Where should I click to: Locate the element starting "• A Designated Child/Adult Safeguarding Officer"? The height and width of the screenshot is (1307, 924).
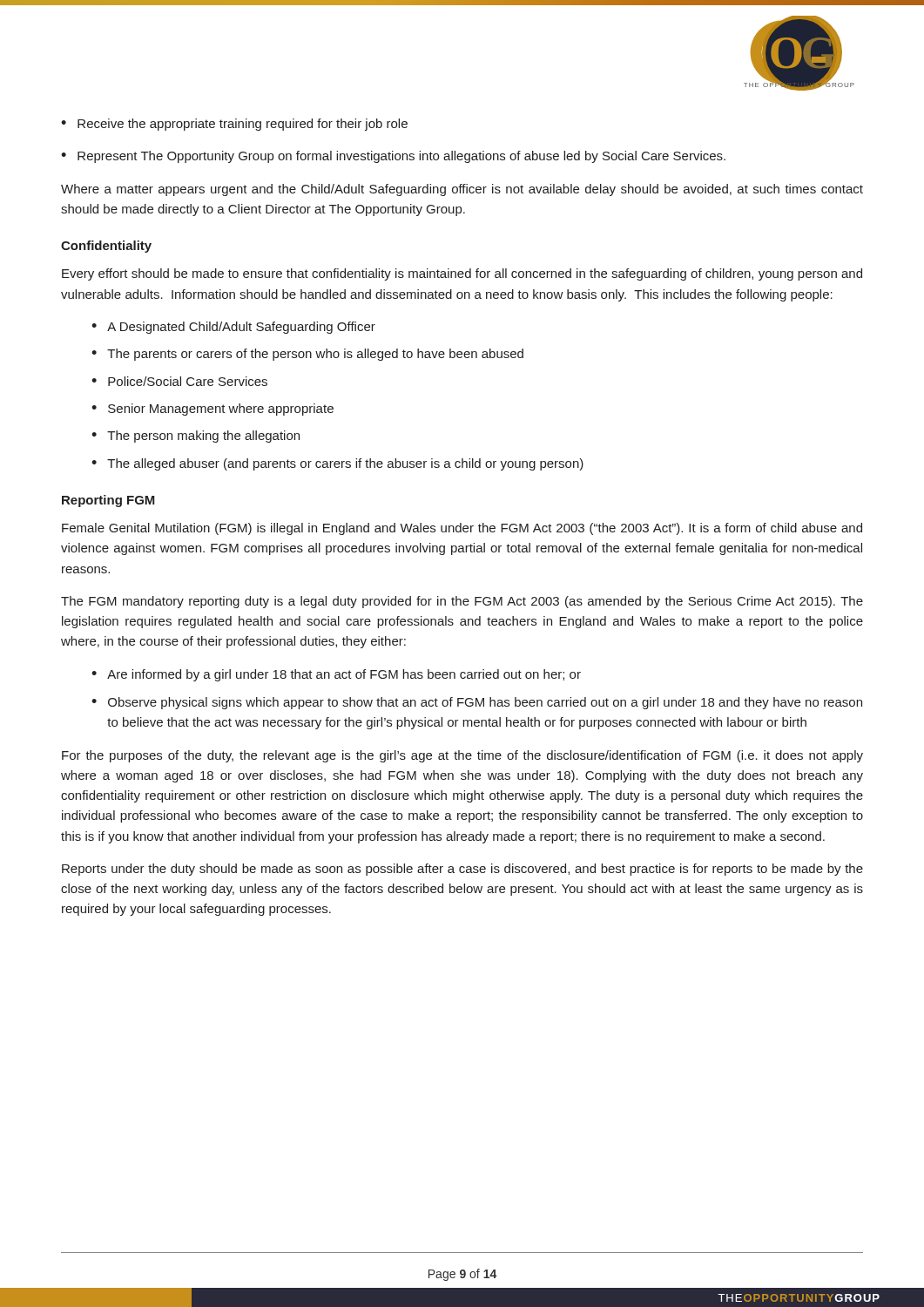(233, 326)
